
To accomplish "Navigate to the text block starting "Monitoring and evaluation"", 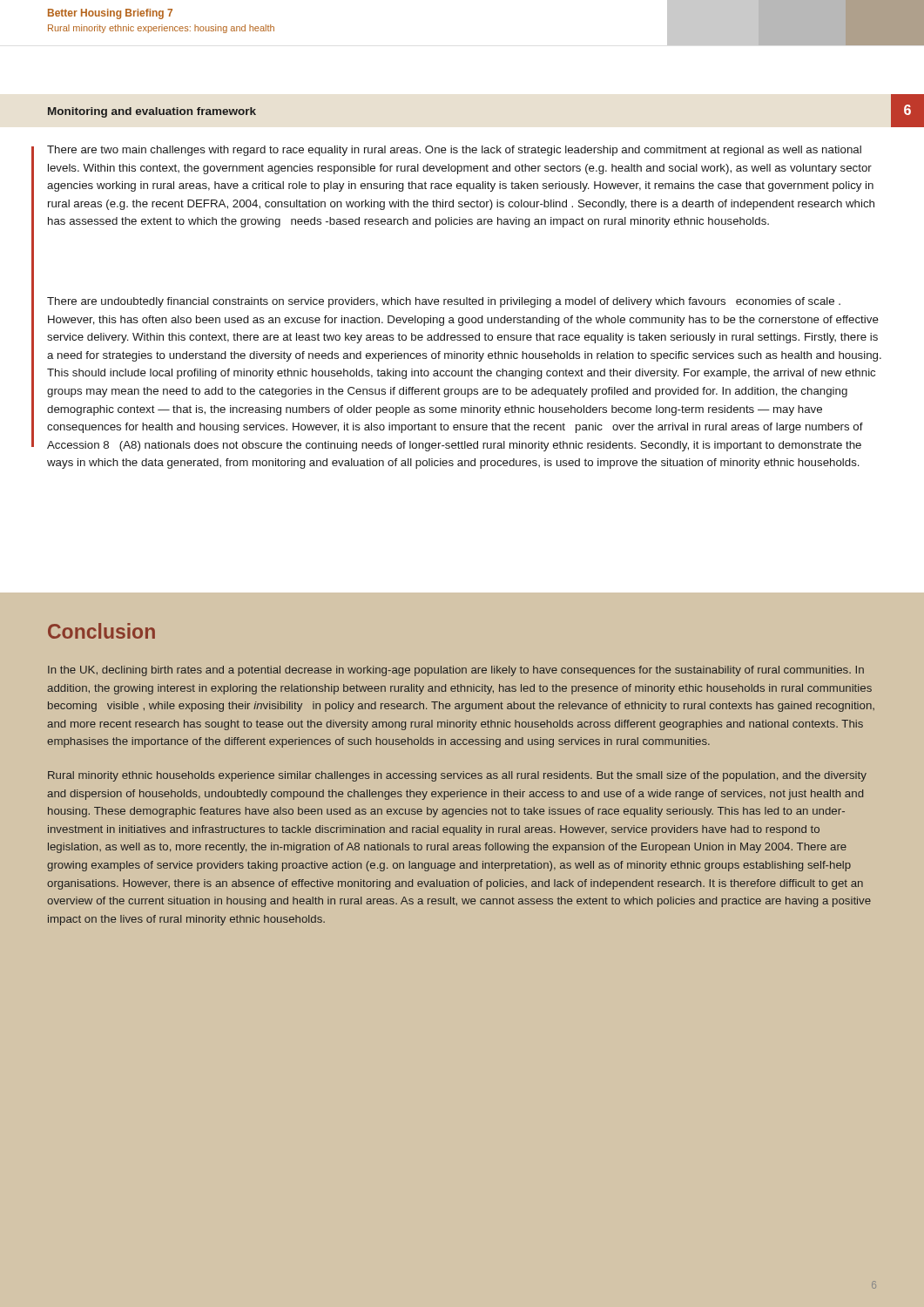I will tap(147, 110).
